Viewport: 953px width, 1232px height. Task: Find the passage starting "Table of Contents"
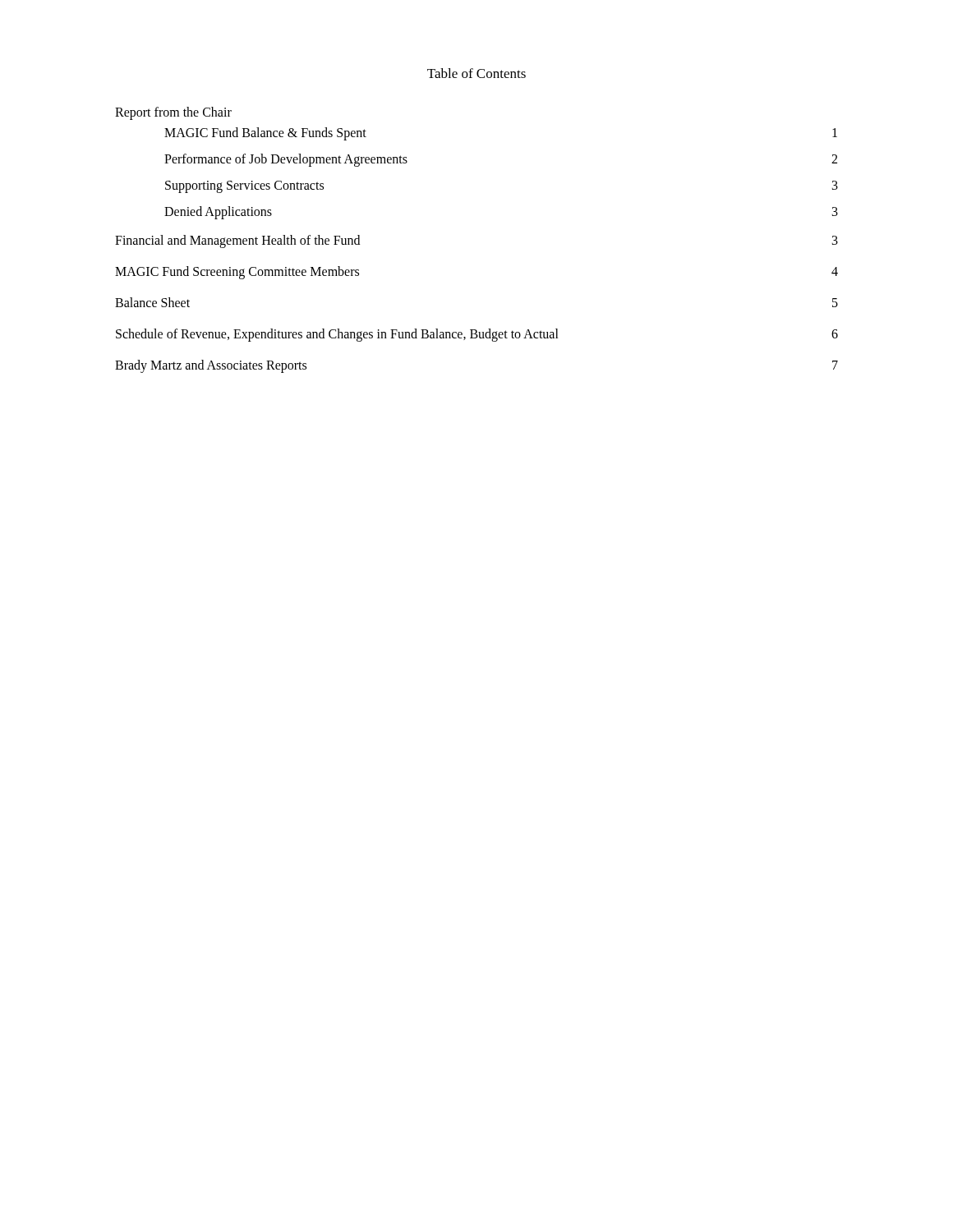[476, 73]
